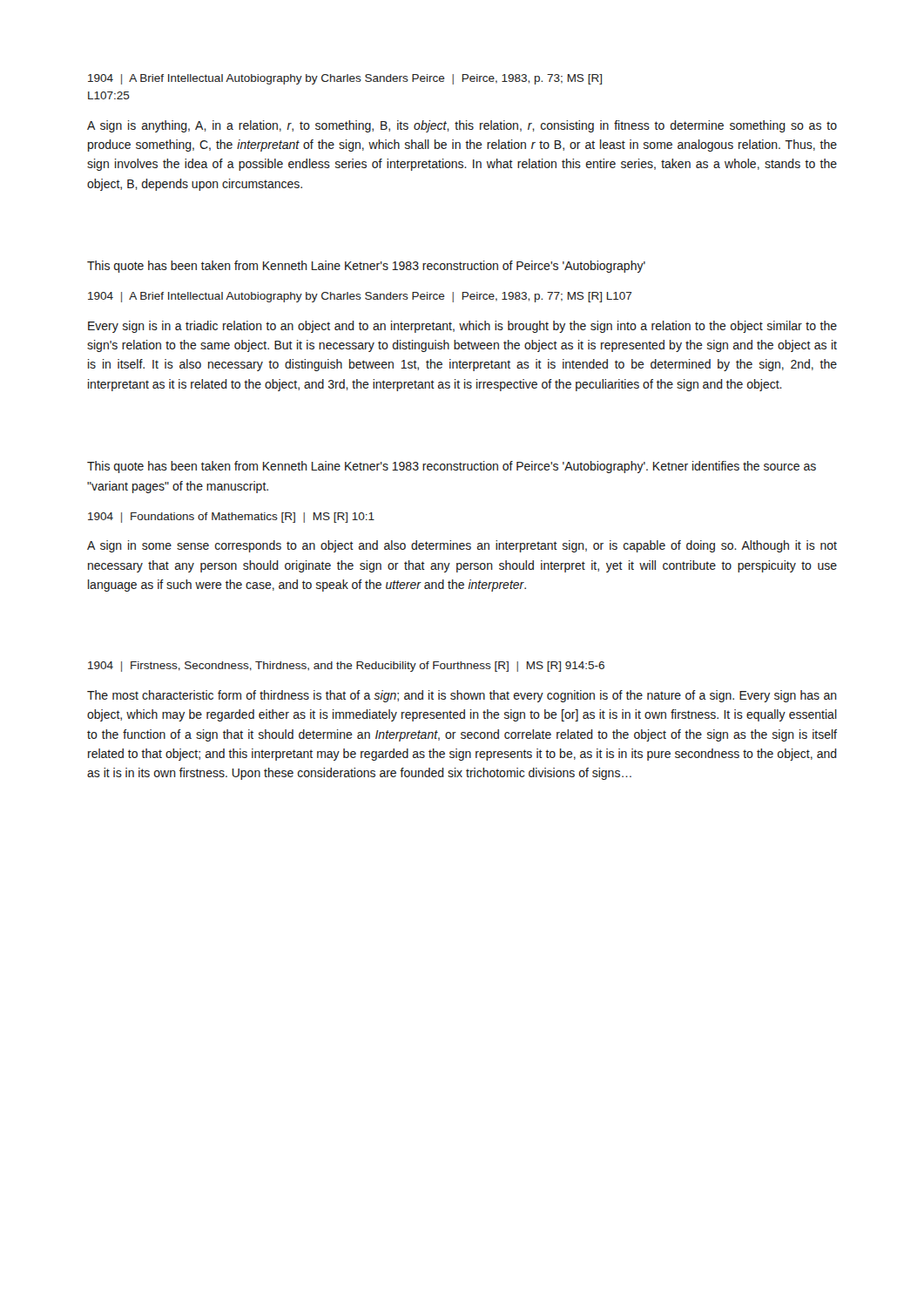Screen dimensions: 1307x924
Task: Click on the block starting "A sign is"
Action: point(462,154)
